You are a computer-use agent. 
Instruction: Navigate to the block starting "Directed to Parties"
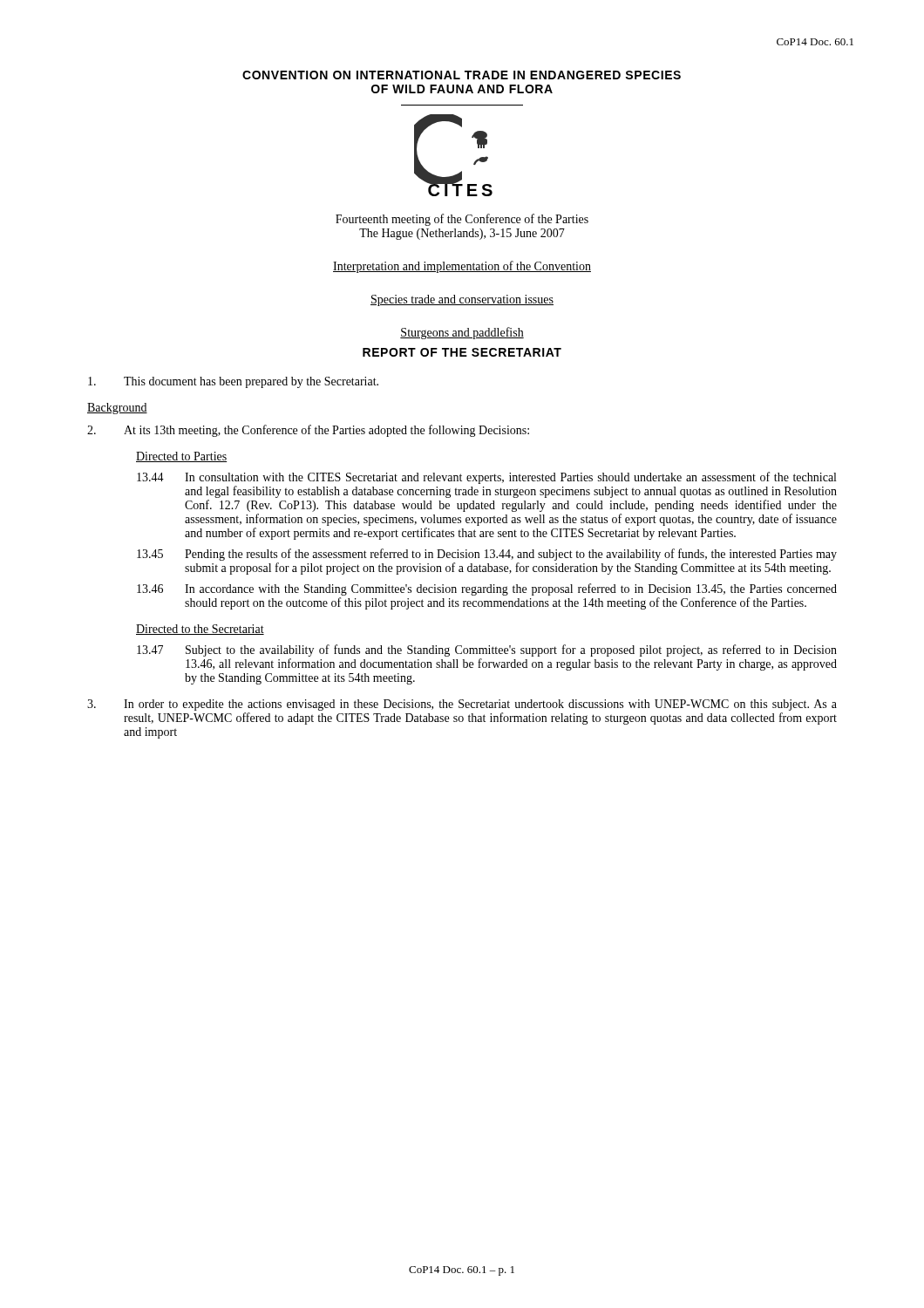click(181, 456)
